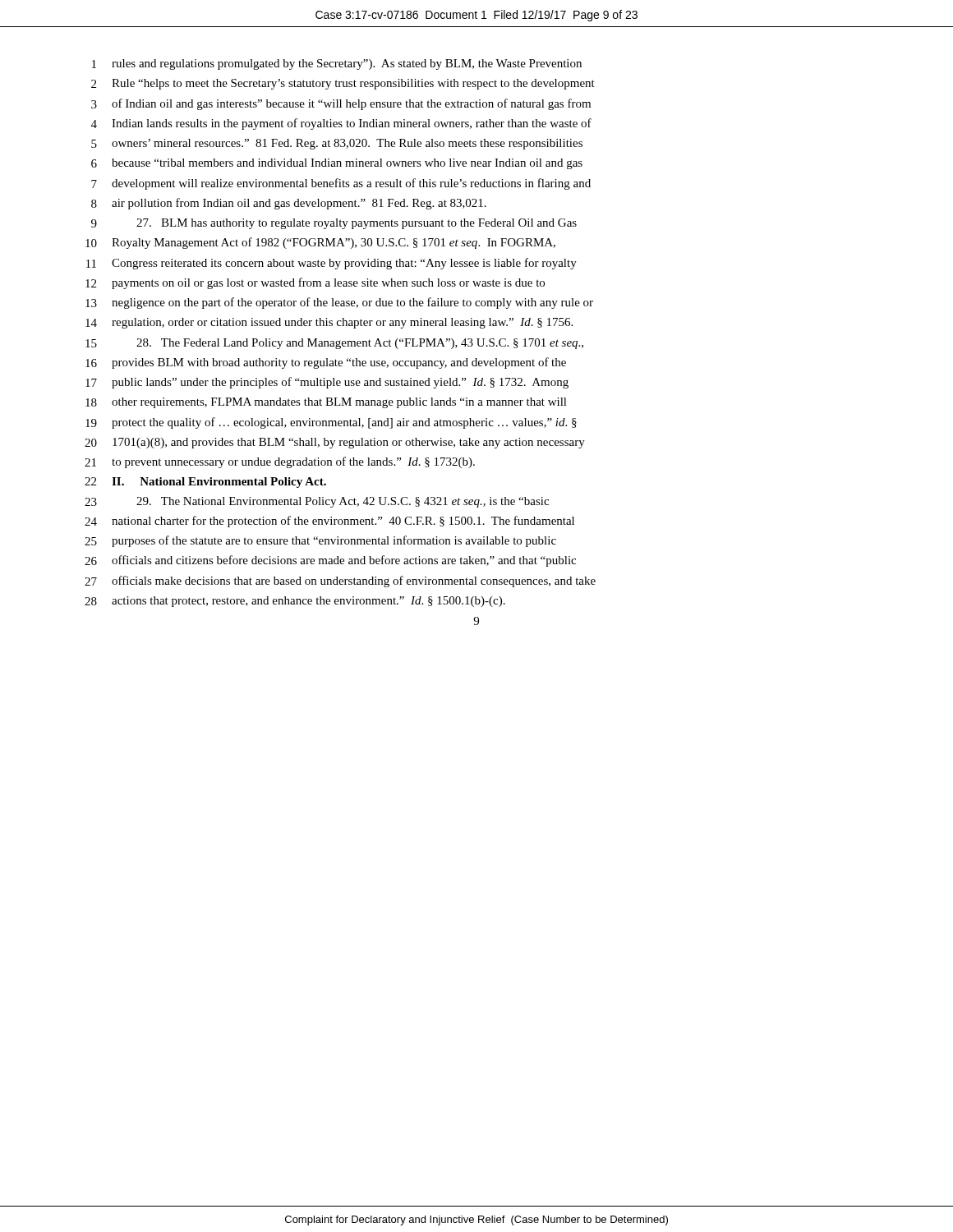Select the element starting "10 Royalty Management Act"
Viewport: 953px width, 1232px height.
(x=476, y=243)
